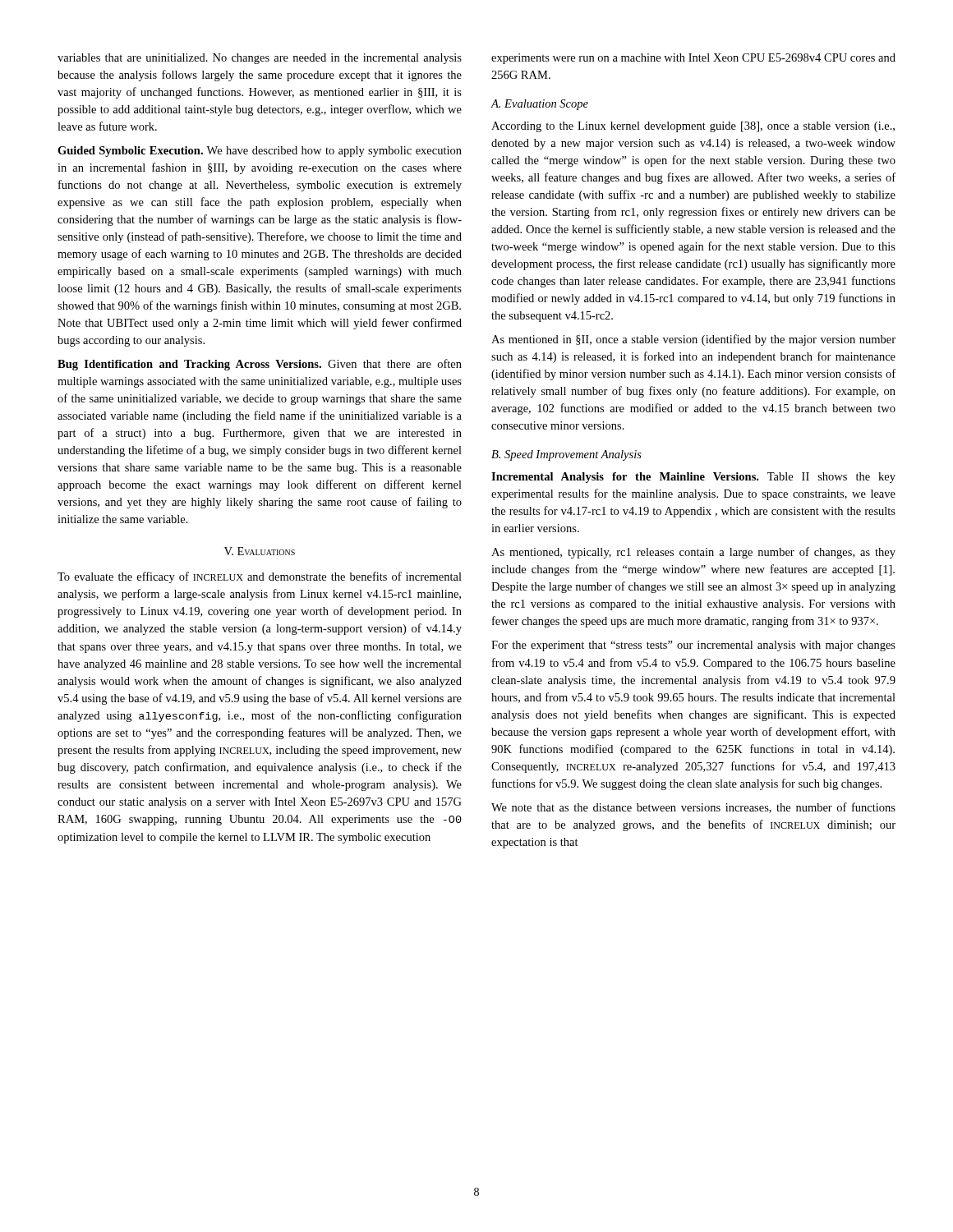953x1232 pixels.
Task: Locate the region starting "We note that as the distance between versions"
Action: pyautogui.click(x=693, y=825)
